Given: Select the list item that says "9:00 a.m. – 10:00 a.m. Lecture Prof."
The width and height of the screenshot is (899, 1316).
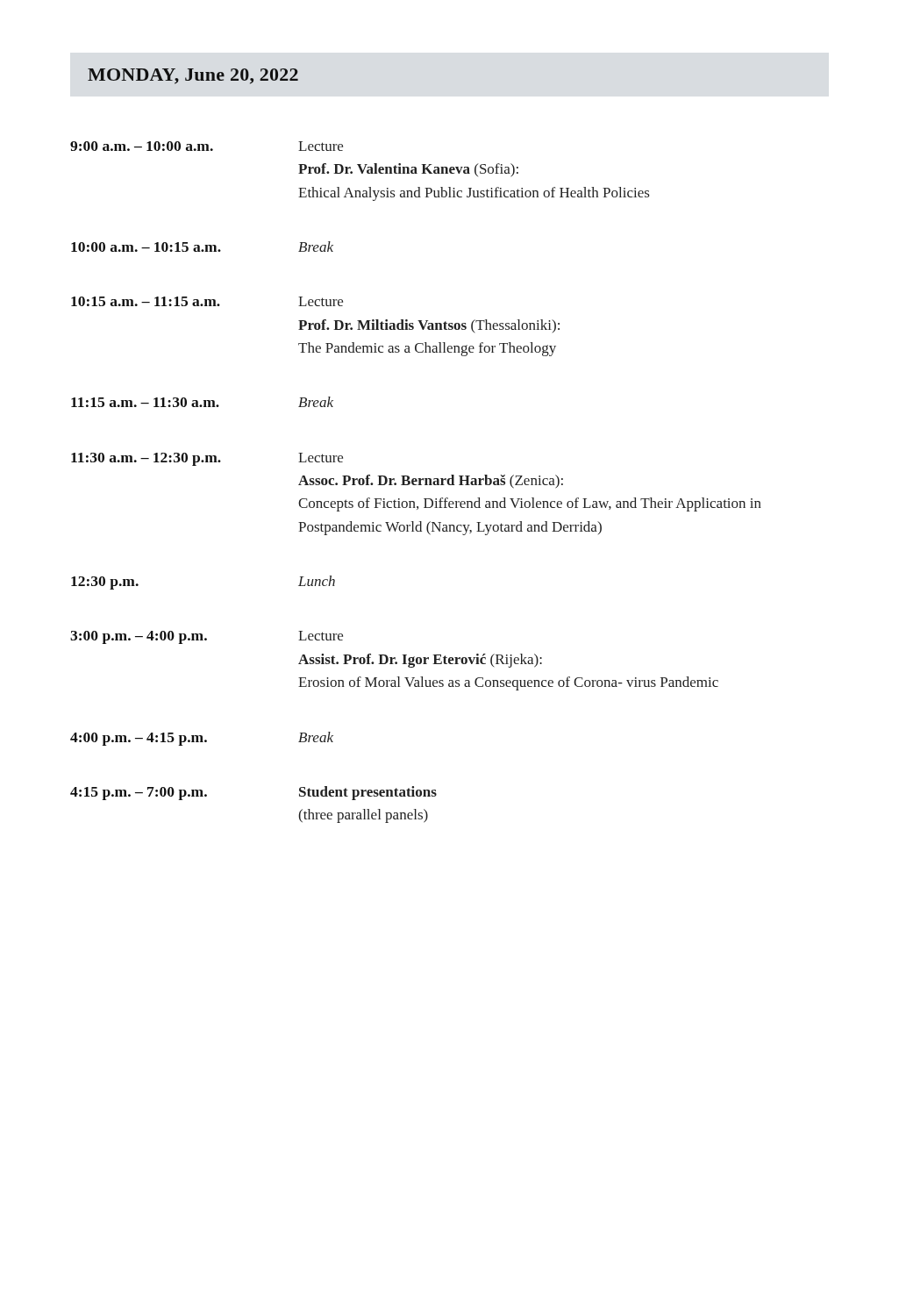Looking at the screenshot, I should click(450, 170).
